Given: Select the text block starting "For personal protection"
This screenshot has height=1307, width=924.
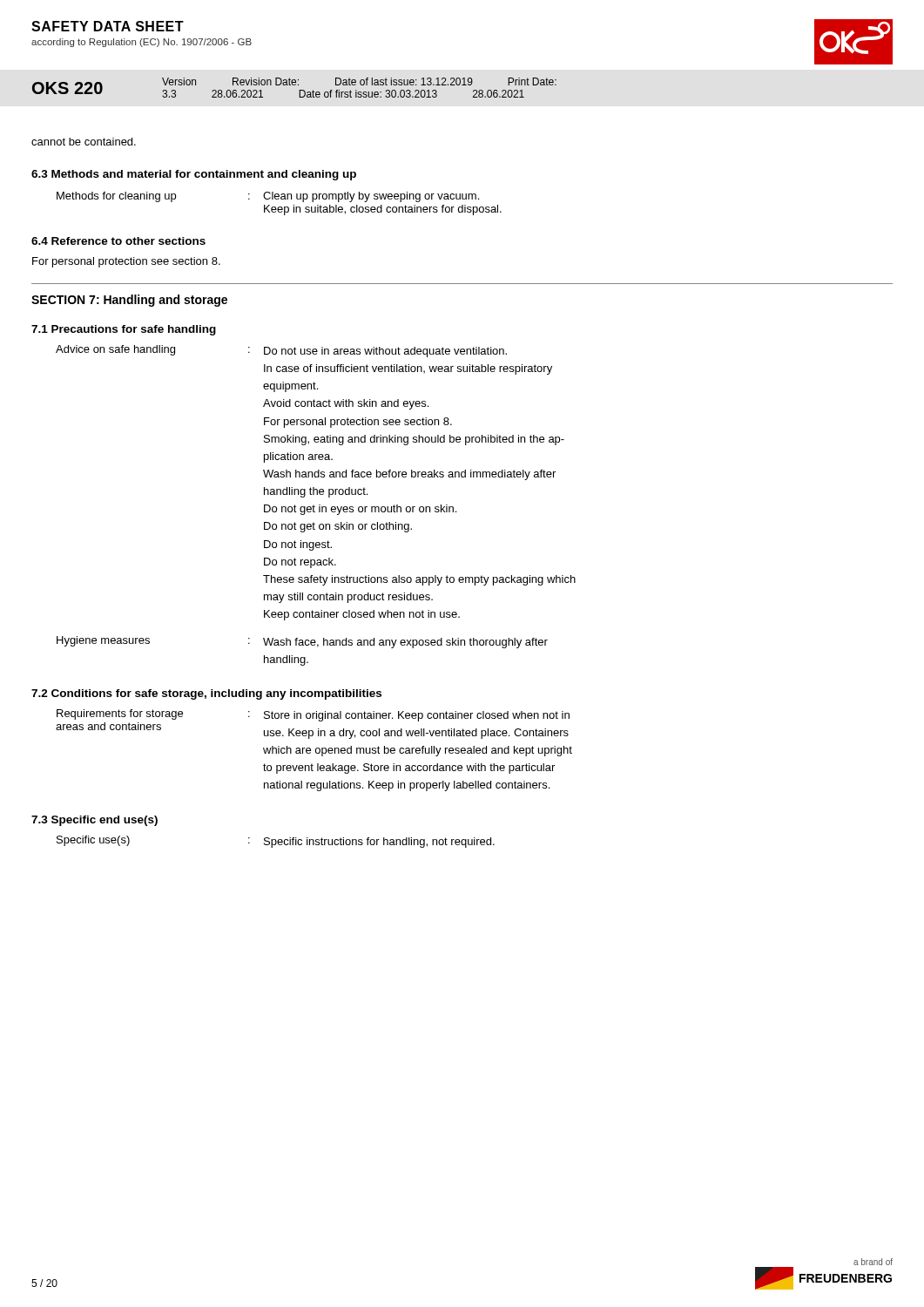Looking at the screenshot, I should click(x=126, y=261).
